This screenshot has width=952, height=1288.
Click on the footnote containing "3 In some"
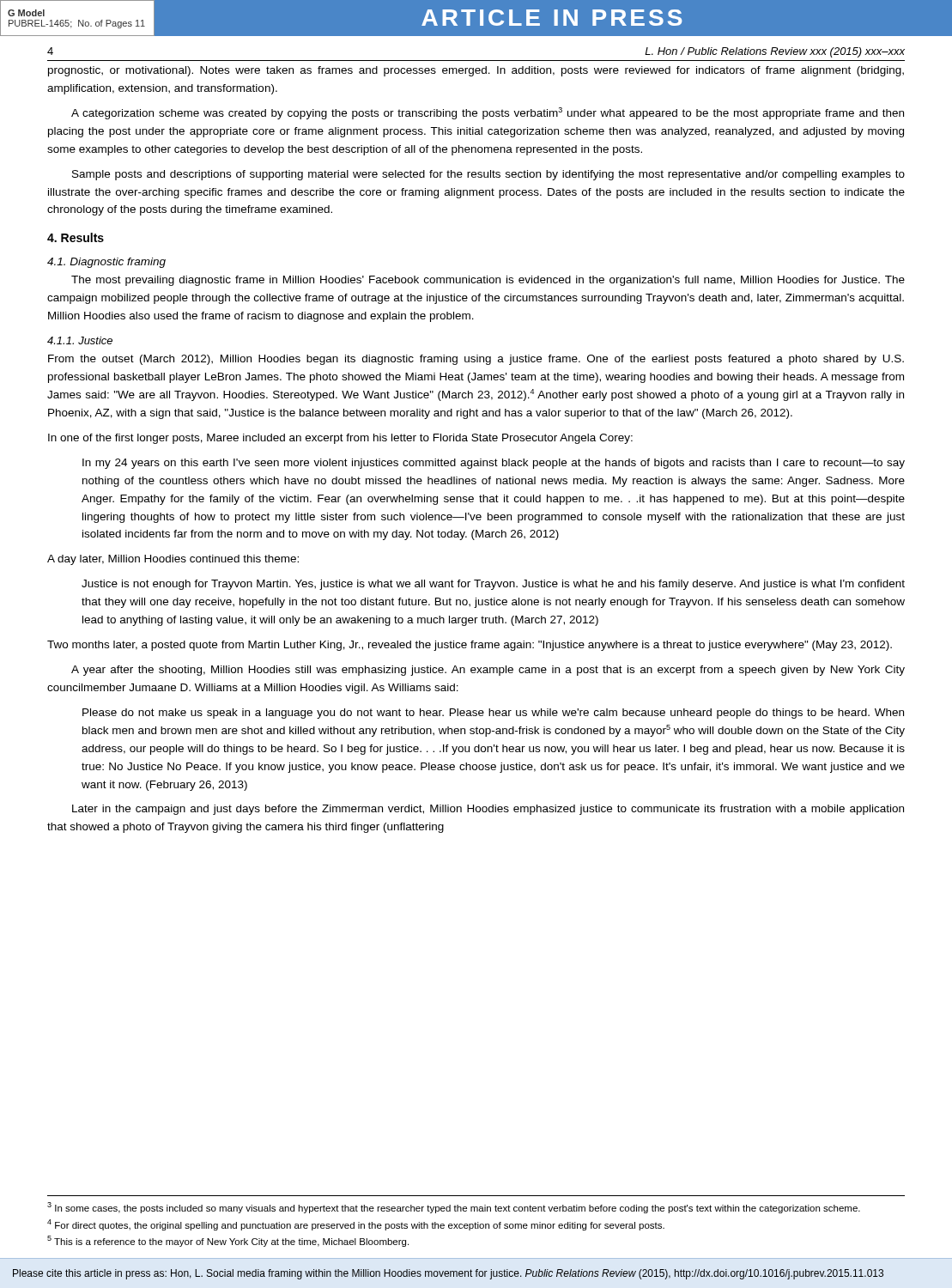click(454, 1207)
